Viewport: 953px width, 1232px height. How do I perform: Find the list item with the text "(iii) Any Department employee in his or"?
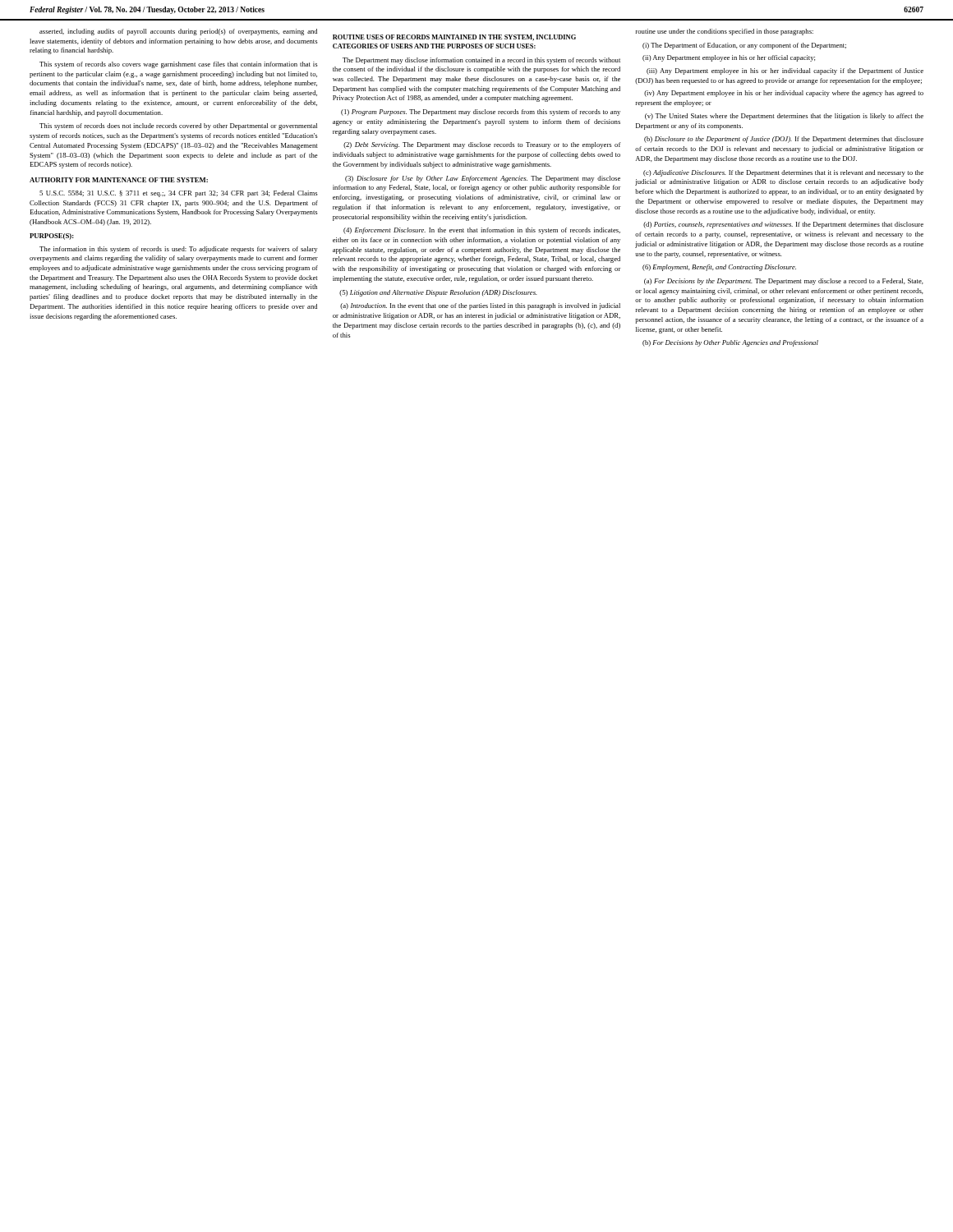click(x=779, y=76)
